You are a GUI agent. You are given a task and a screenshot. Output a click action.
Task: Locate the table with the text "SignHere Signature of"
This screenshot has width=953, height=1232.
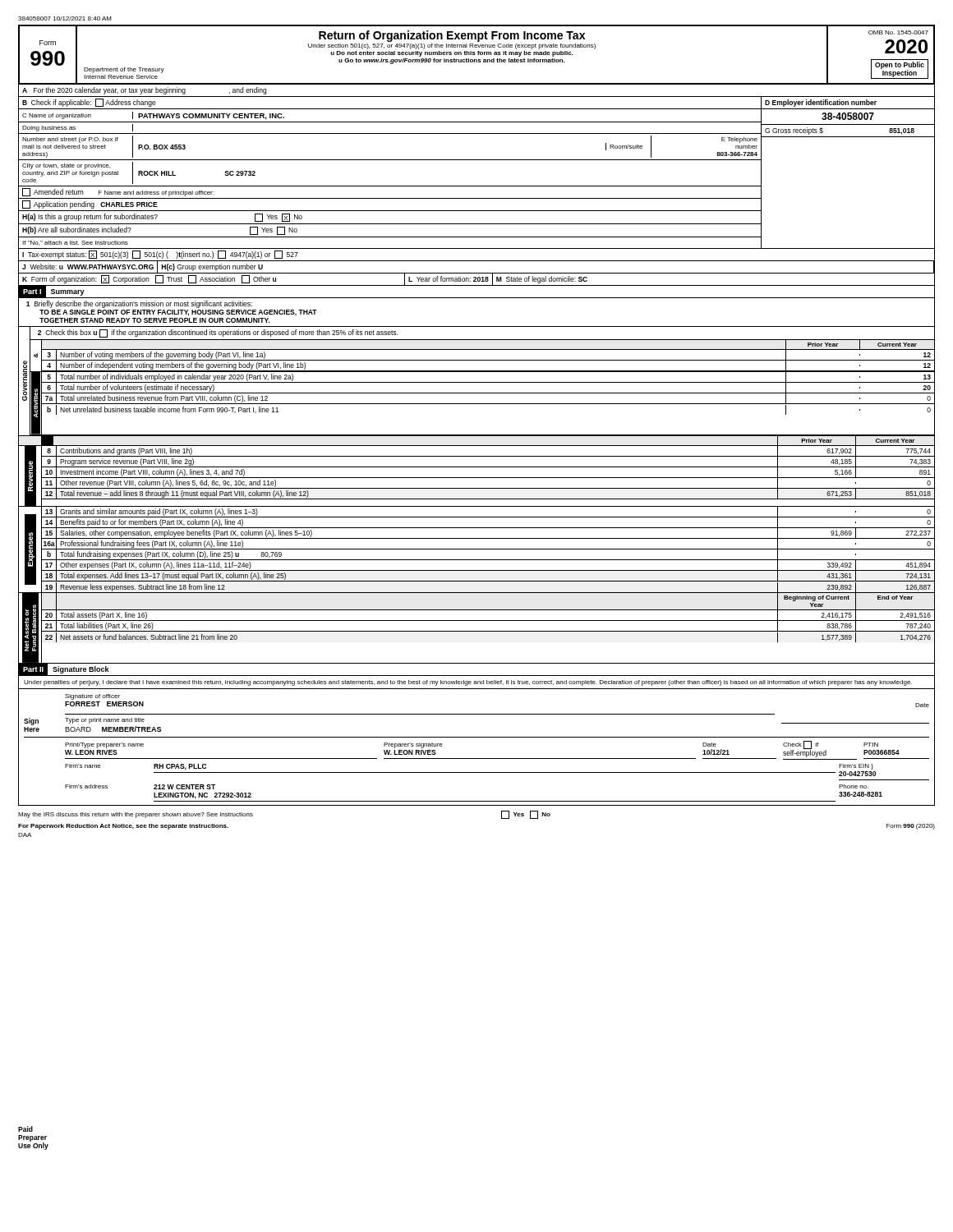point(476,747)
